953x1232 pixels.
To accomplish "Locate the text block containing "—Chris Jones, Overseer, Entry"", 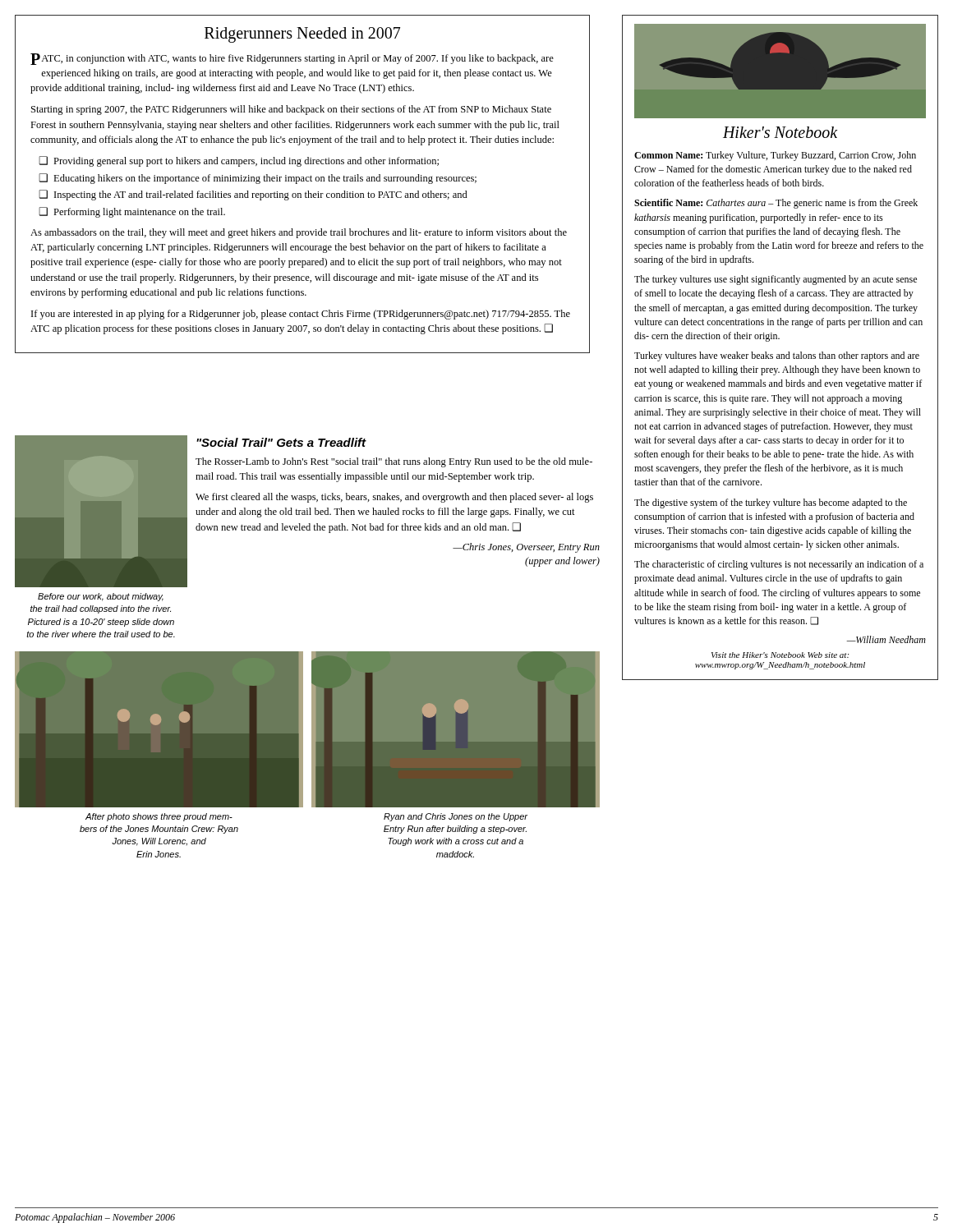I will click(526, 554).
